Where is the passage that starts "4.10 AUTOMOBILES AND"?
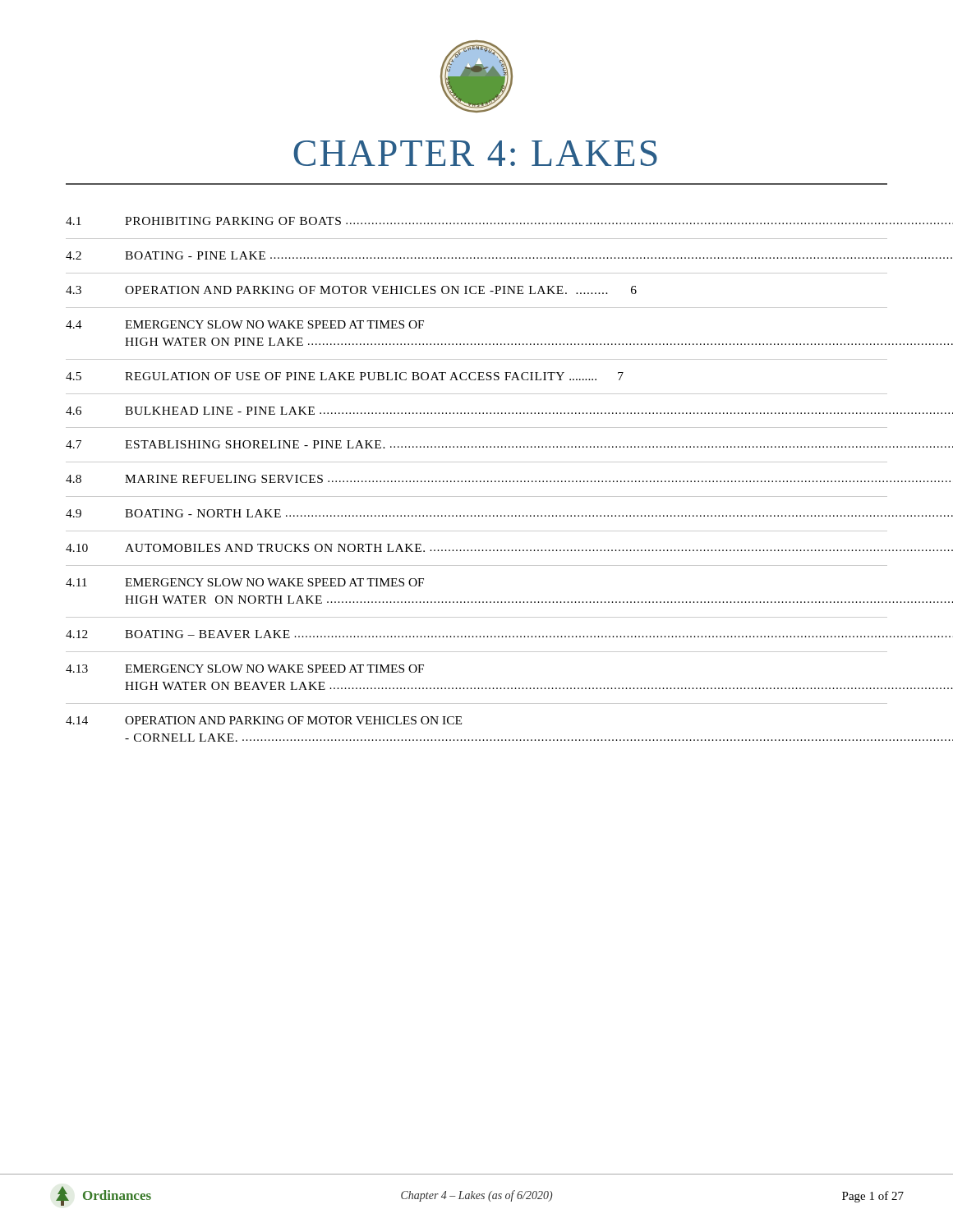This screenshot has height=1232, width=953. pyautogui.click(x=476, y=548)
